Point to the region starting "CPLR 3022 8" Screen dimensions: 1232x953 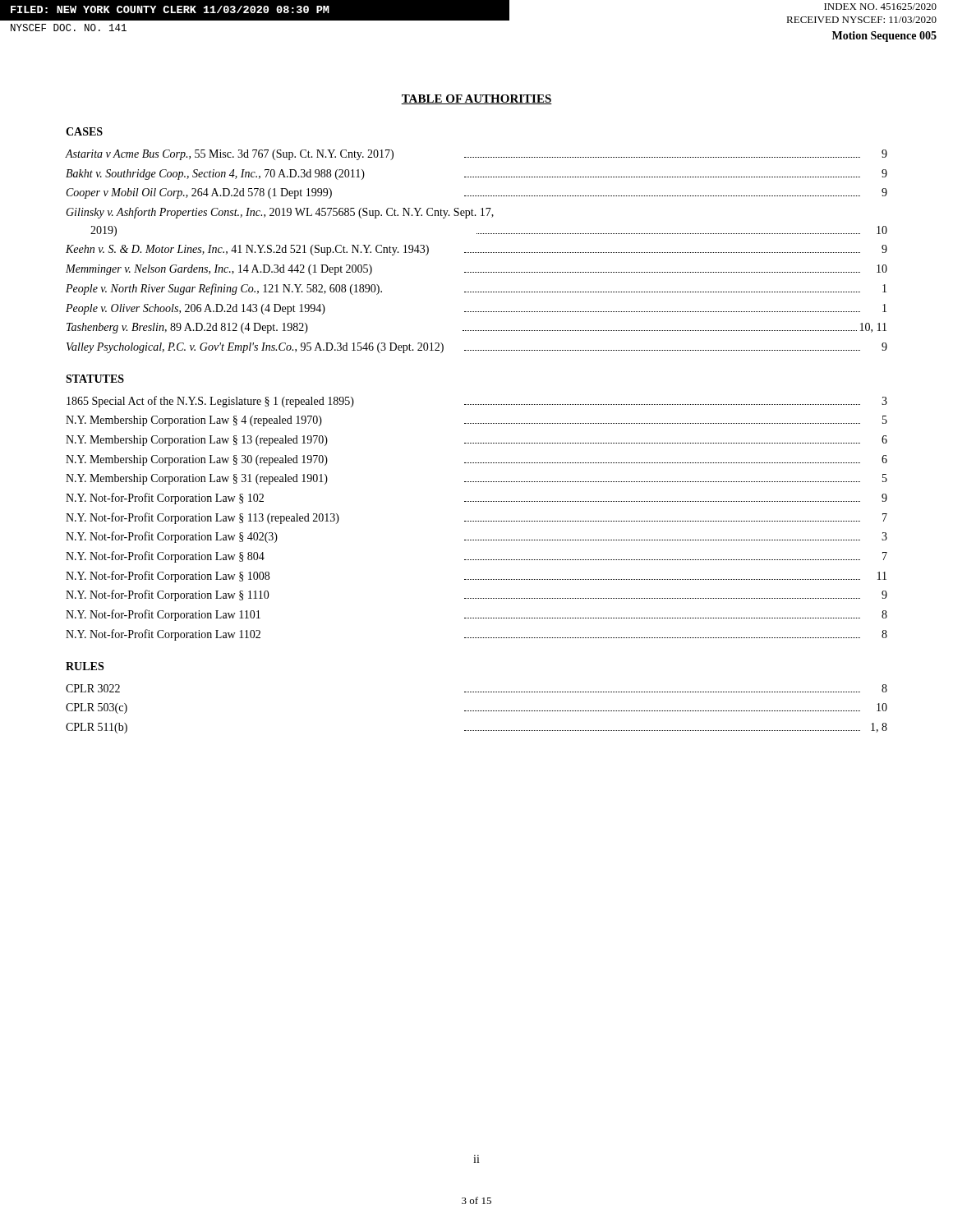[476, 689]
